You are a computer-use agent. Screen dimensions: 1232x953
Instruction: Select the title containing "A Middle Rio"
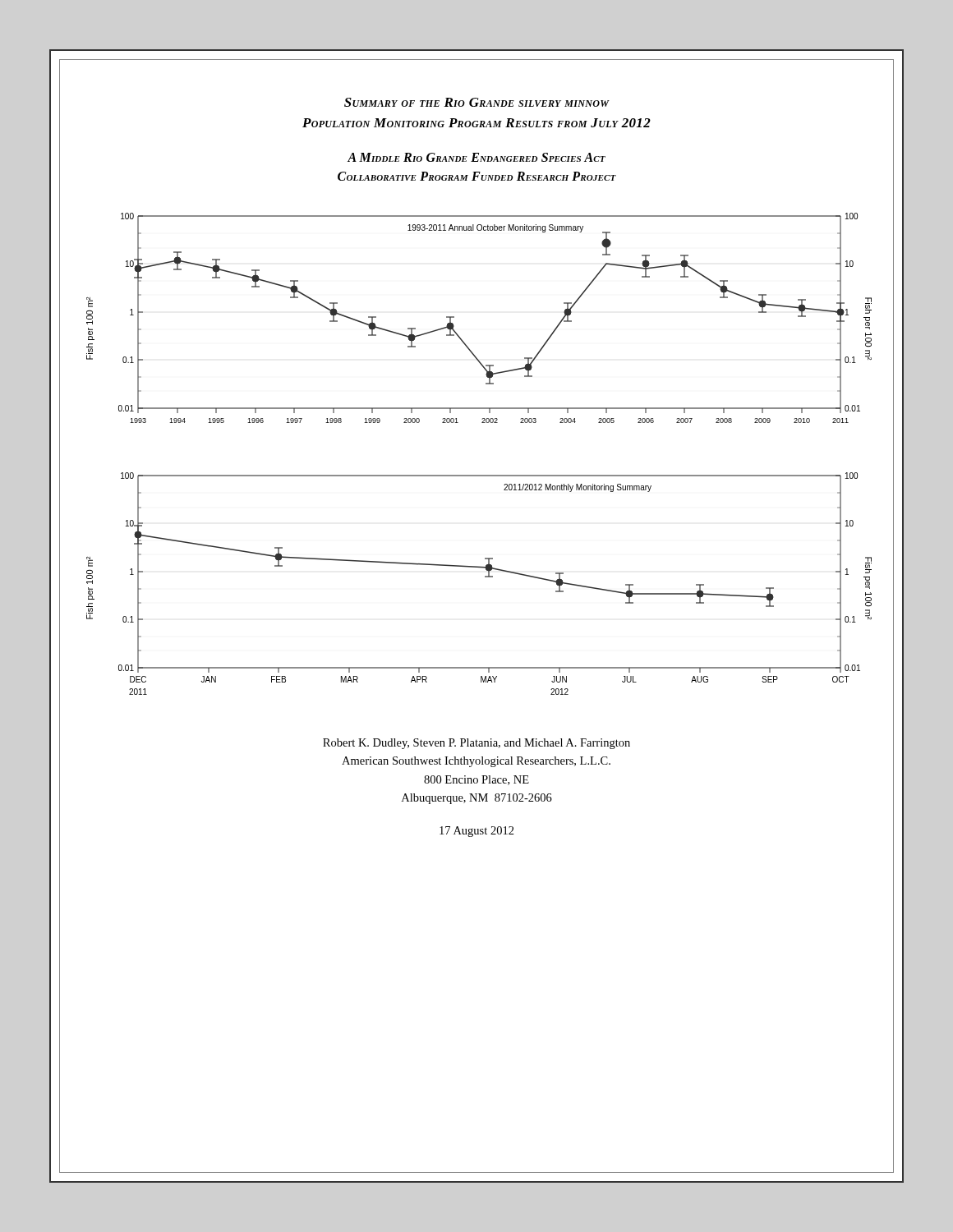[476, 167]
